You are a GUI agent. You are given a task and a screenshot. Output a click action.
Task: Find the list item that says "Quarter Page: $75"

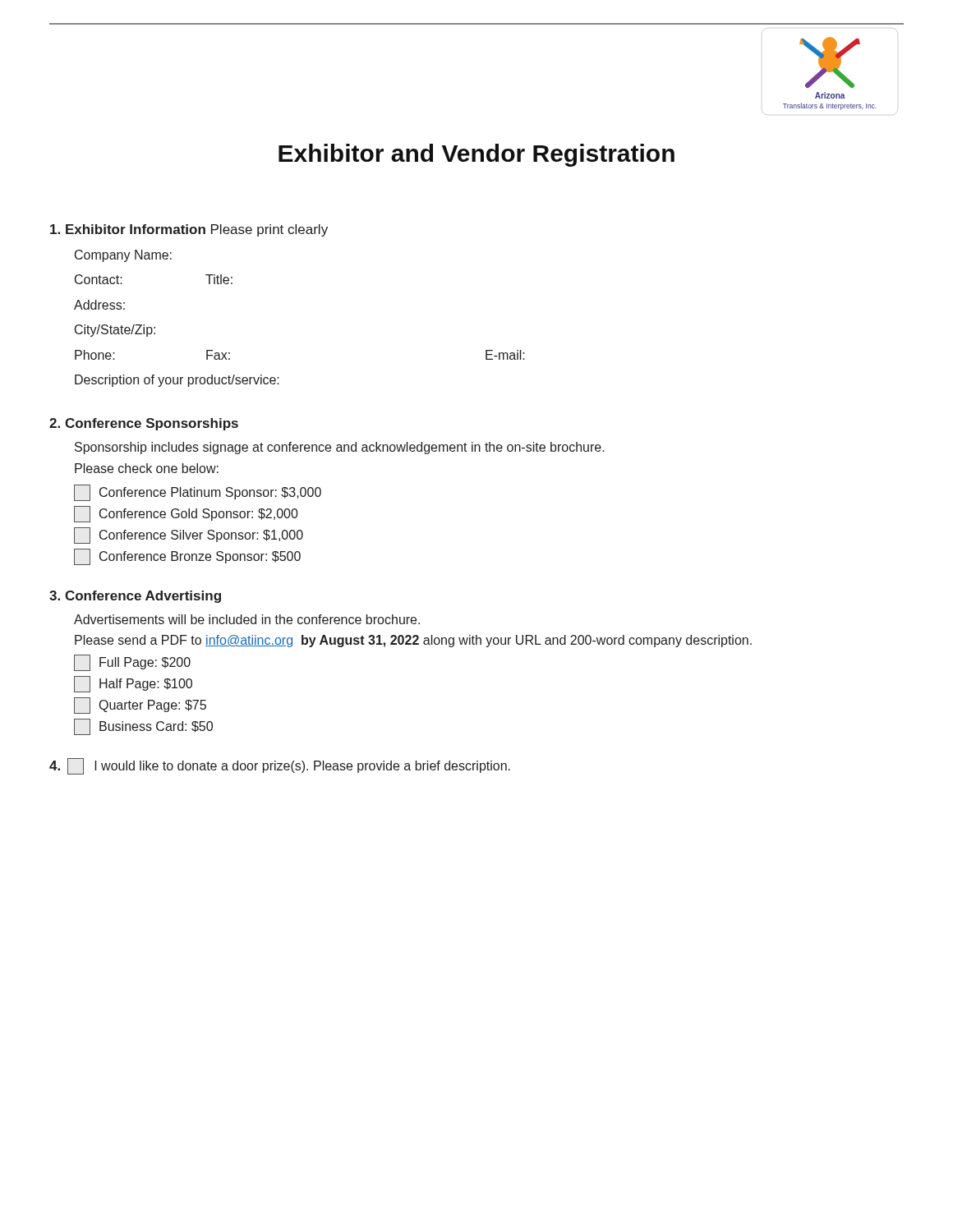140,705
